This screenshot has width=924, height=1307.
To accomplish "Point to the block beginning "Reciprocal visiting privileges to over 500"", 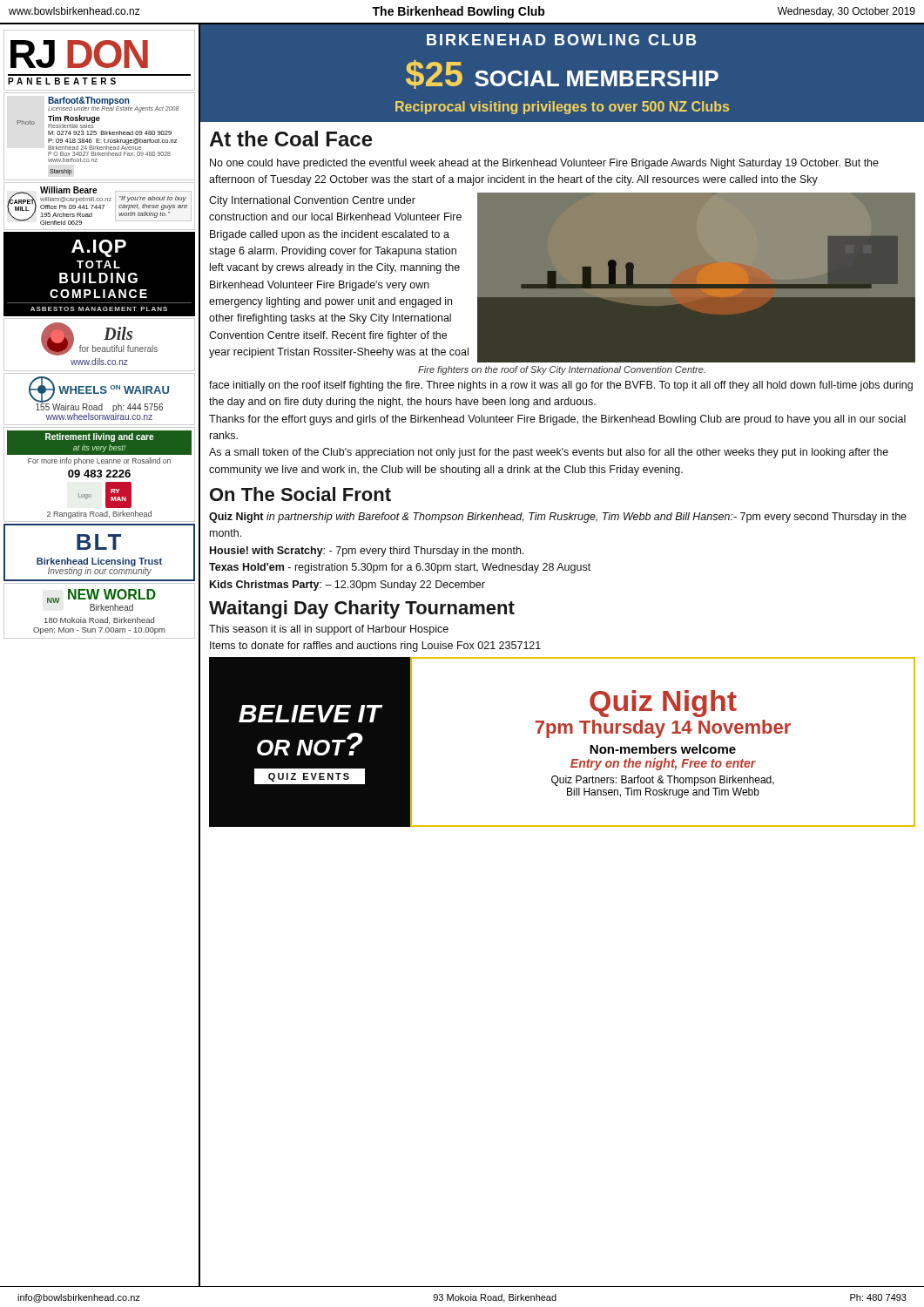I will [562, 107].
